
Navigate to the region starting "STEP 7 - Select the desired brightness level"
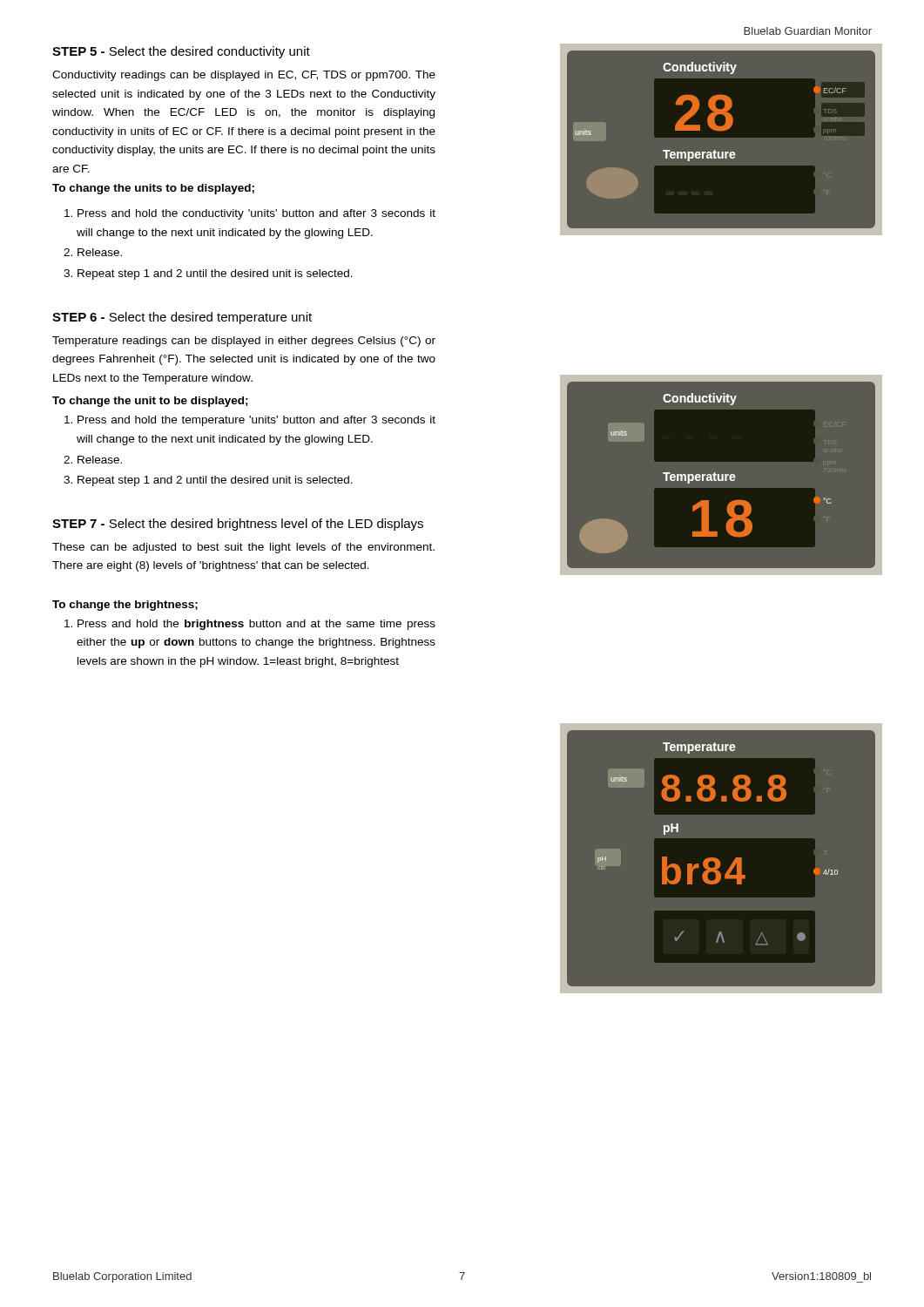click(238, 523)
